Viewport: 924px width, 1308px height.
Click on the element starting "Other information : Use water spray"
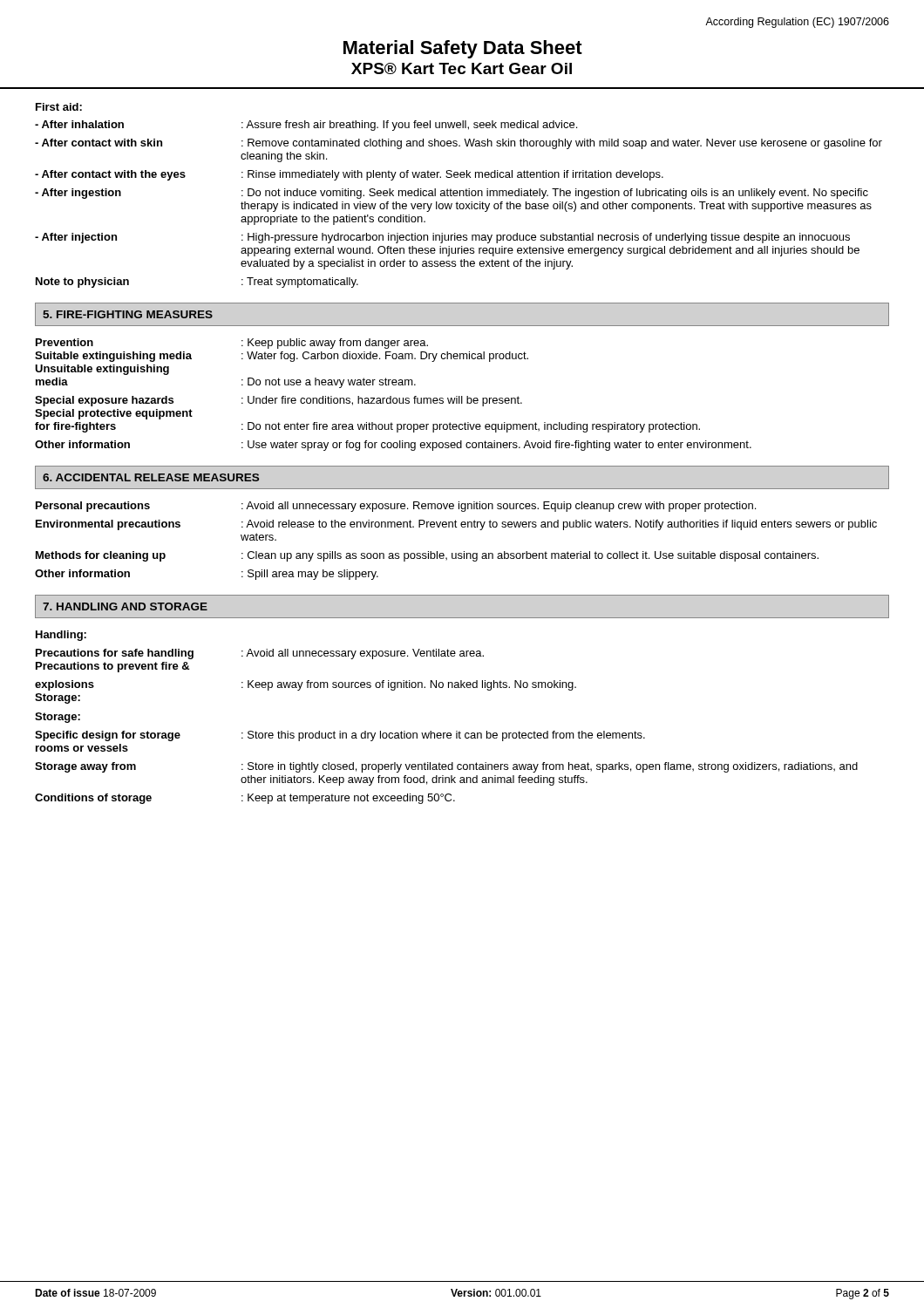(462, 444)
